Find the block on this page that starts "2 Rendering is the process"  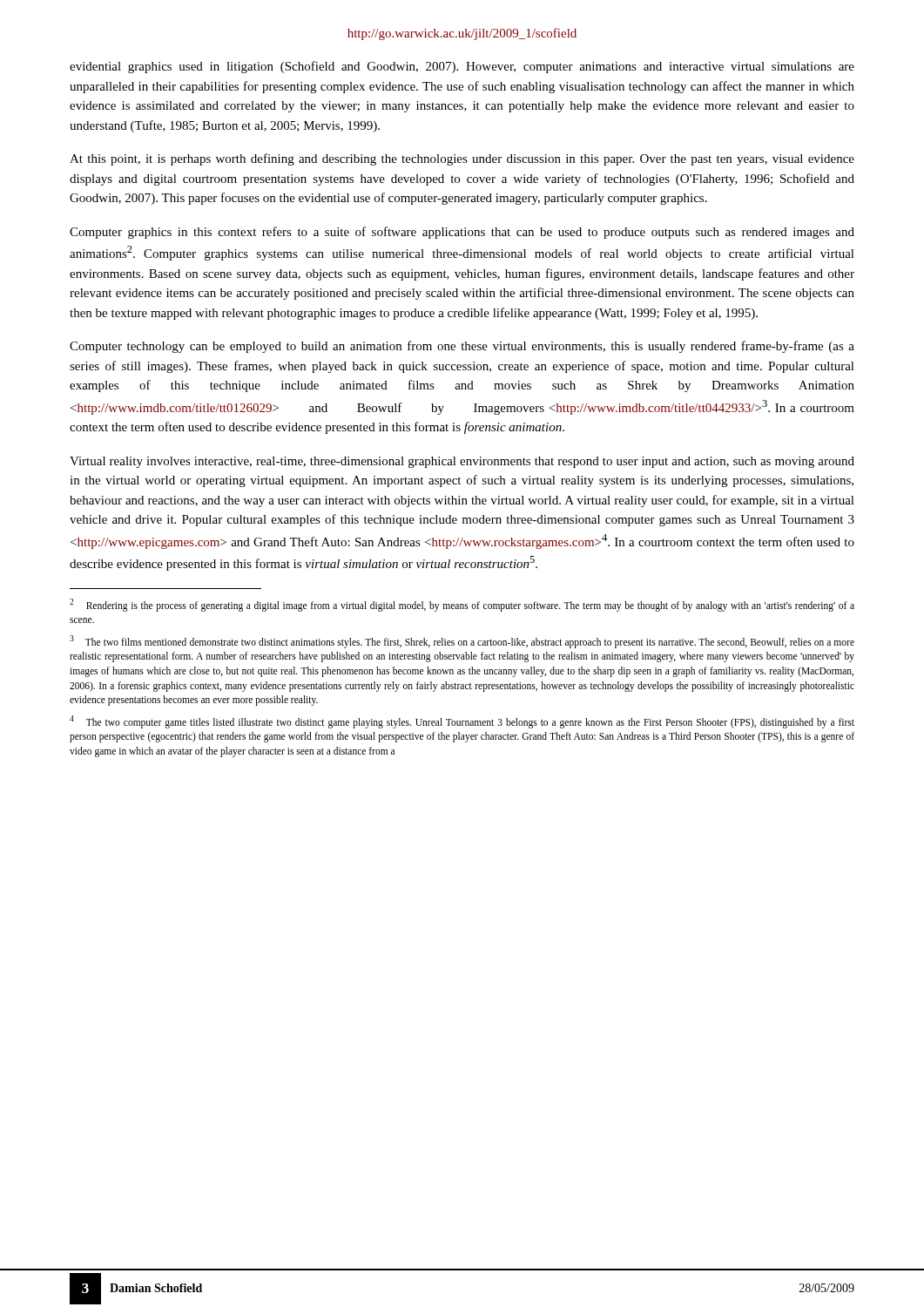462,611
